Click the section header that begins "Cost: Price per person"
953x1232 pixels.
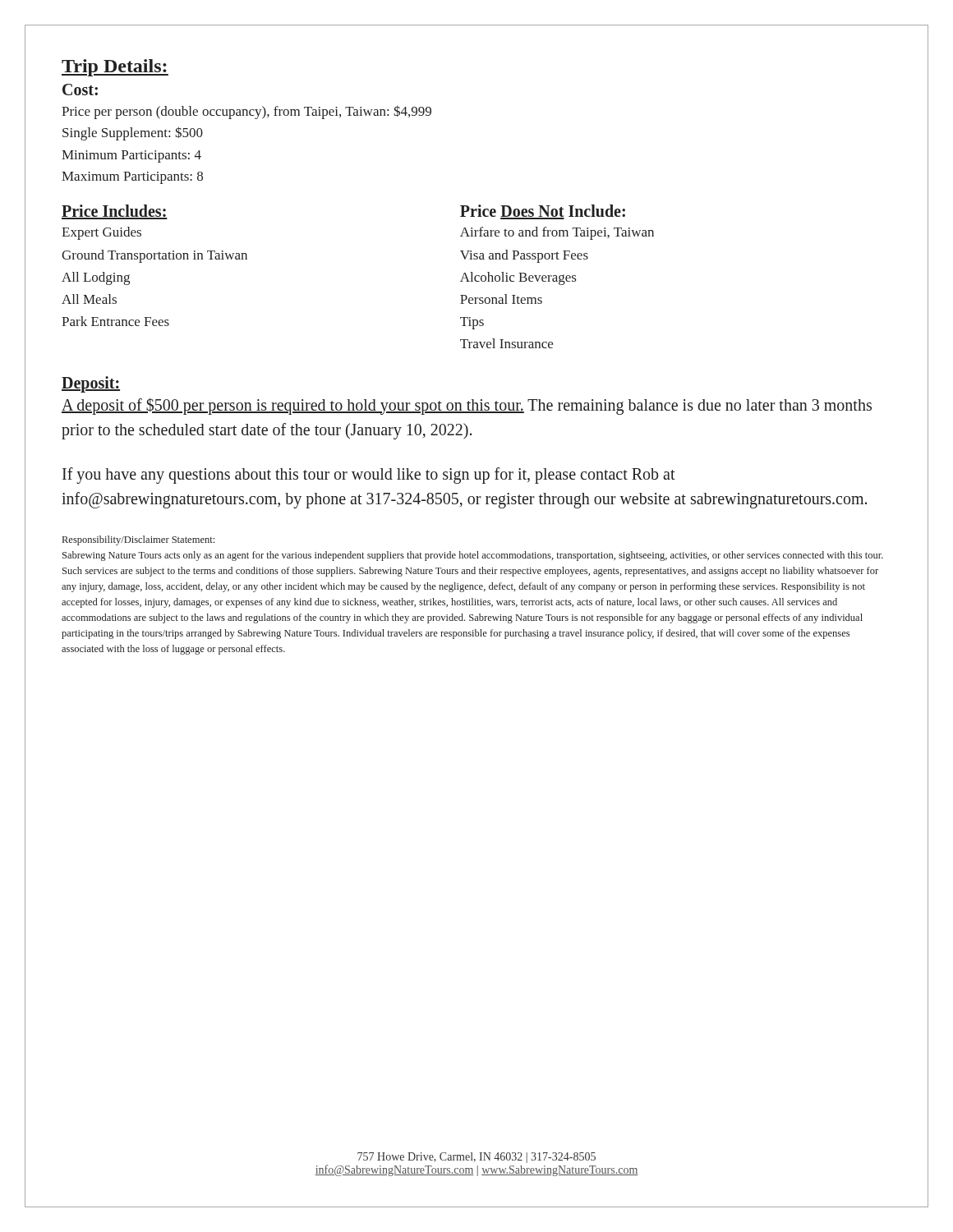80,90
